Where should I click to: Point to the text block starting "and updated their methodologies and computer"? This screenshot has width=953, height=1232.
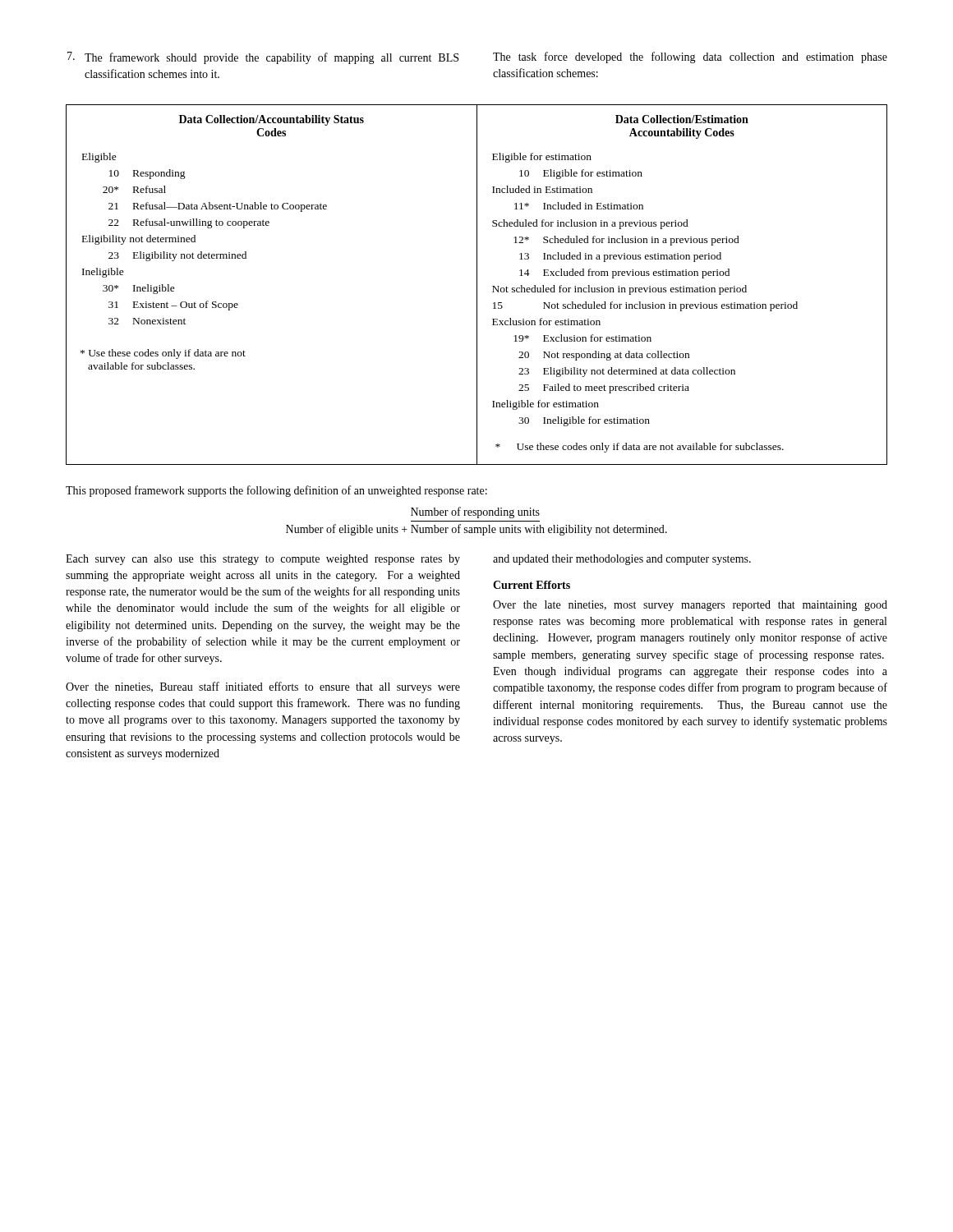[x=690, y=559]
